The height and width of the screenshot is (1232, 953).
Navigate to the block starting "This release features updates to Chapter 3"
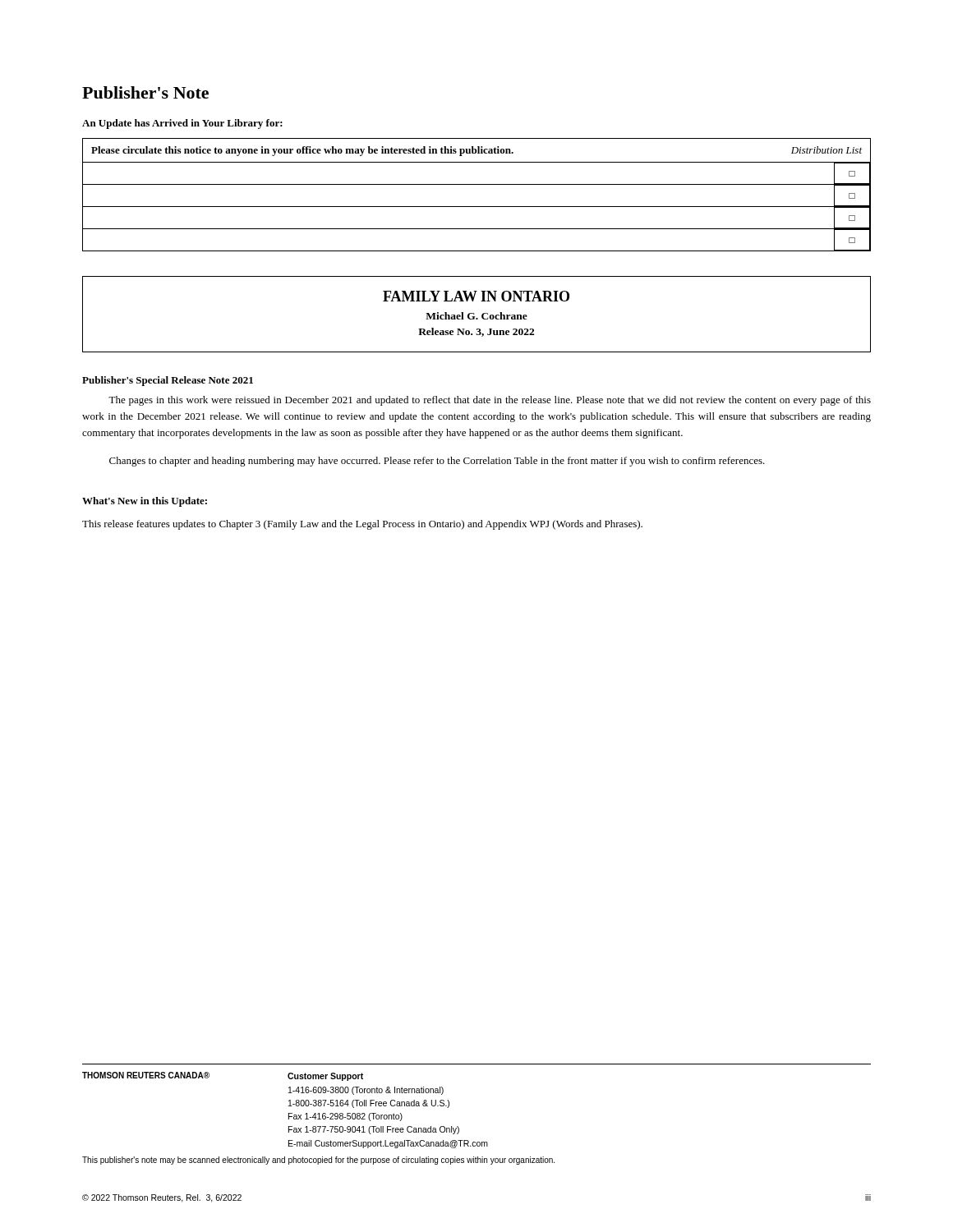(x=476, y=524)
